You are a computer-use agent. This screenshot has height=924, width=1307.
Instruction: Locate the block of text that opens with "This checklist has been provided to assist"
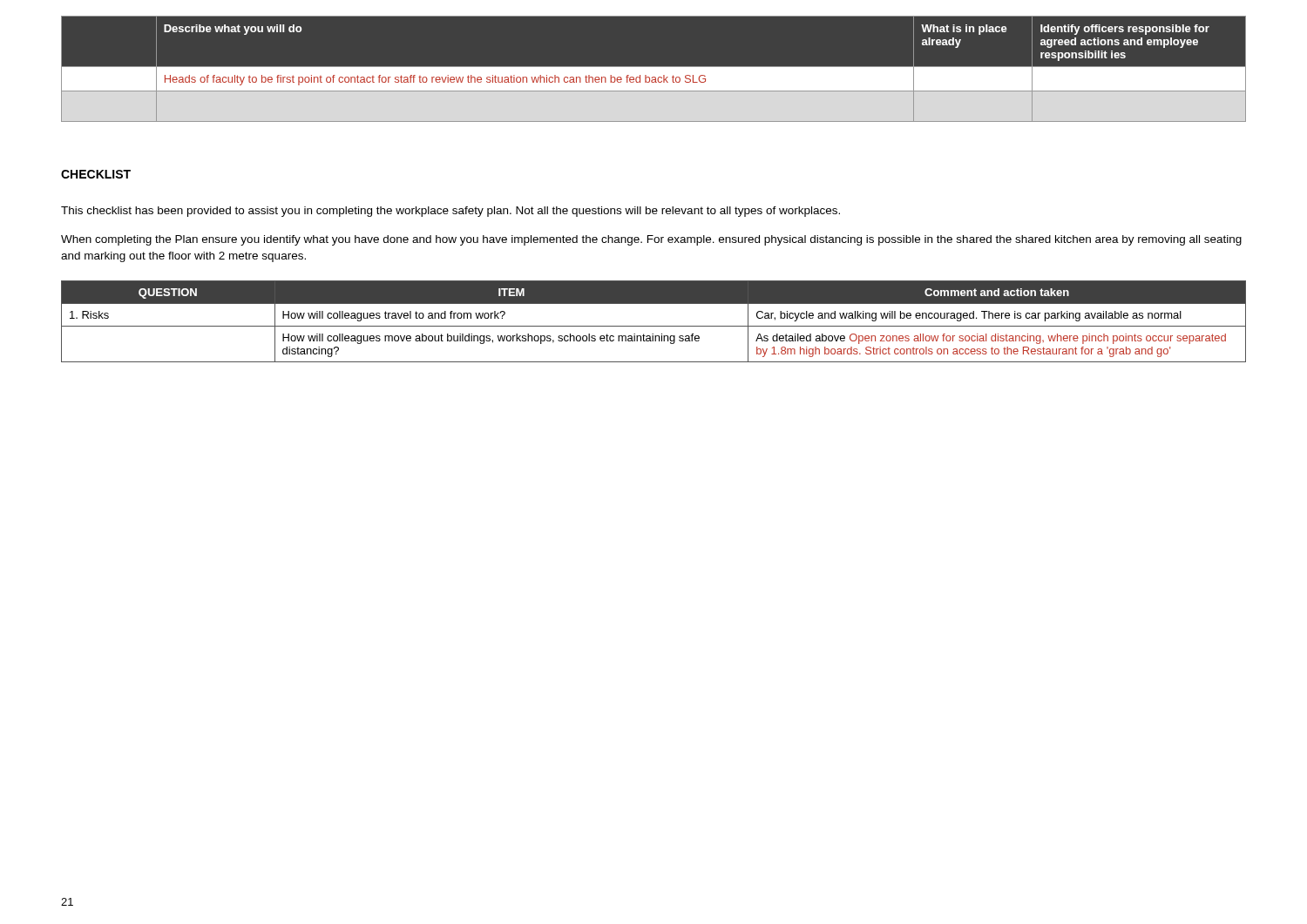pyautogui.click(x=654, y=210)
